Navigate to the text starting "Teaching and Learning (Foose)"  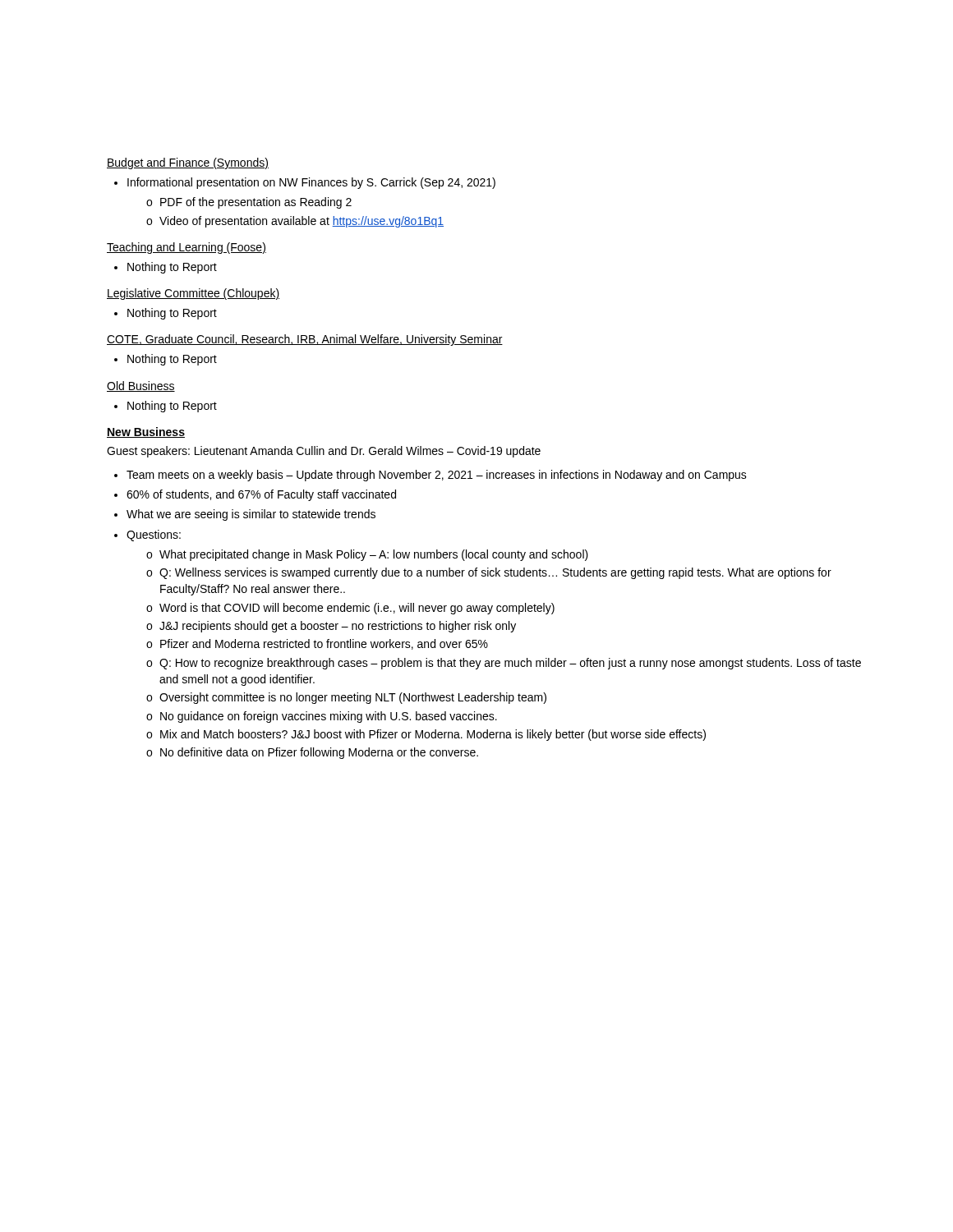point(186,247)
